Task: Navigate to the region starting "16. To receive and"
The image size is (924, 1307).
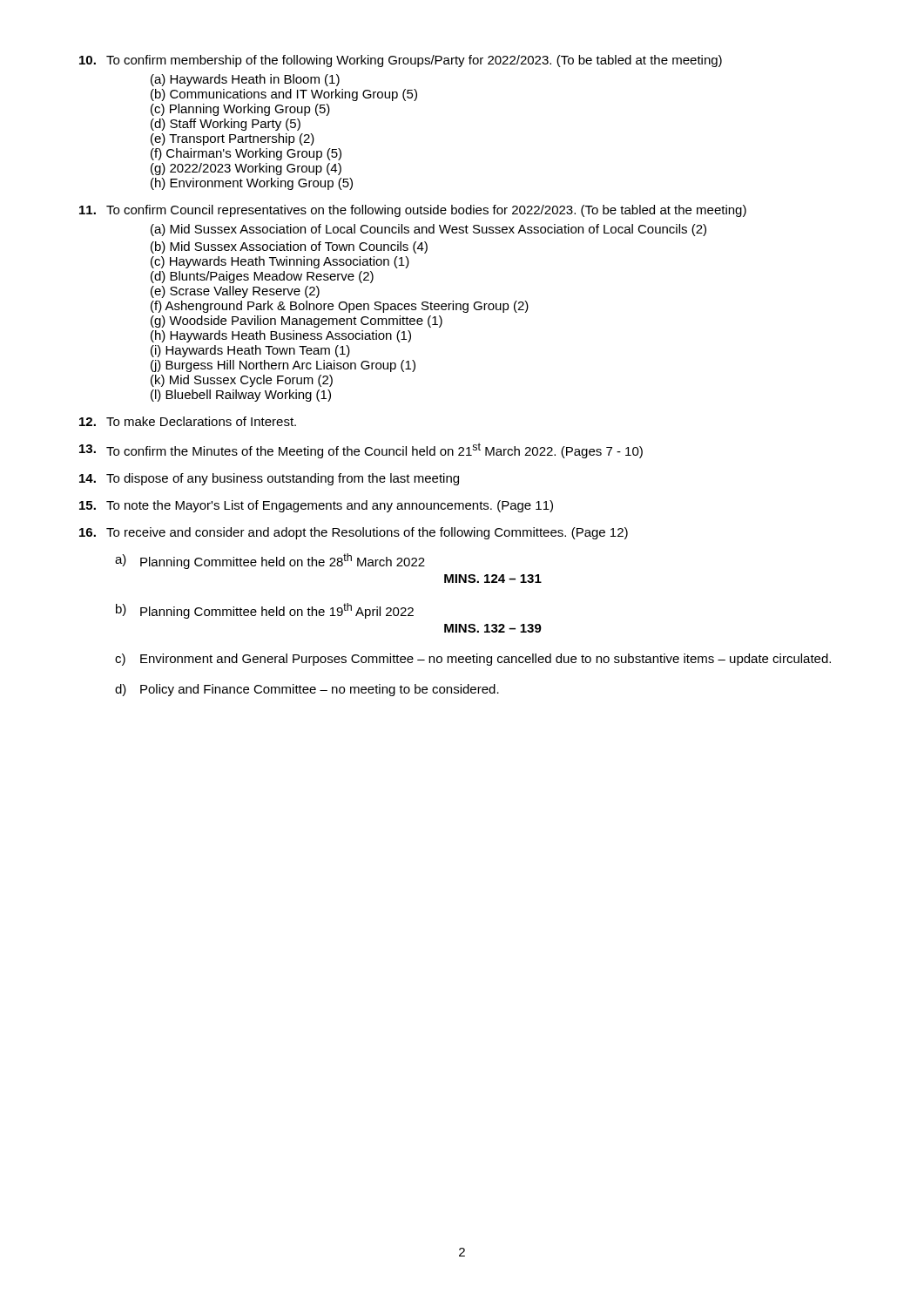Action: click(462, 618)
